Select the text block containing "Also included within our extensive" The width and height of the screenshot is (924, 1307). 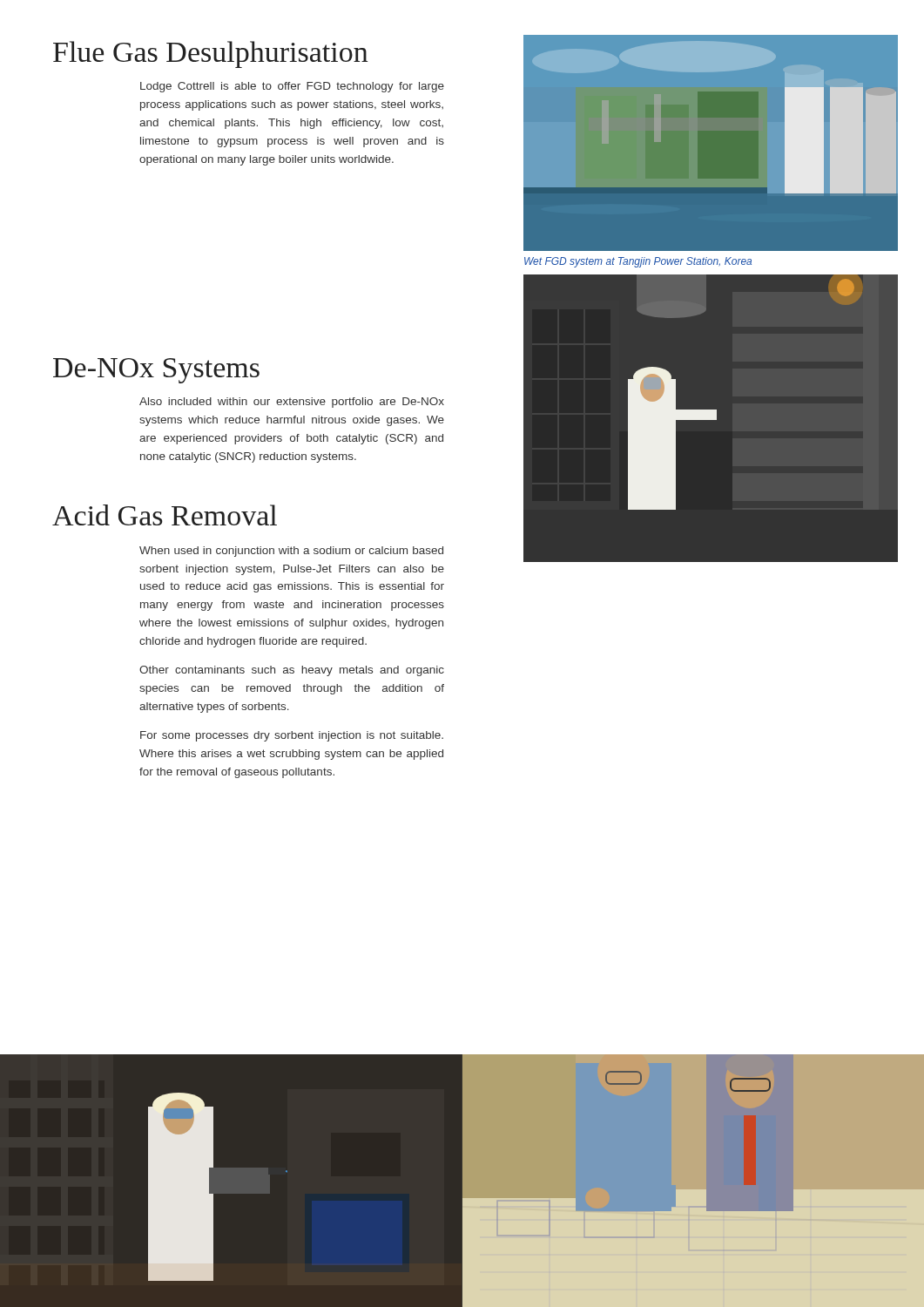[292, 428]
